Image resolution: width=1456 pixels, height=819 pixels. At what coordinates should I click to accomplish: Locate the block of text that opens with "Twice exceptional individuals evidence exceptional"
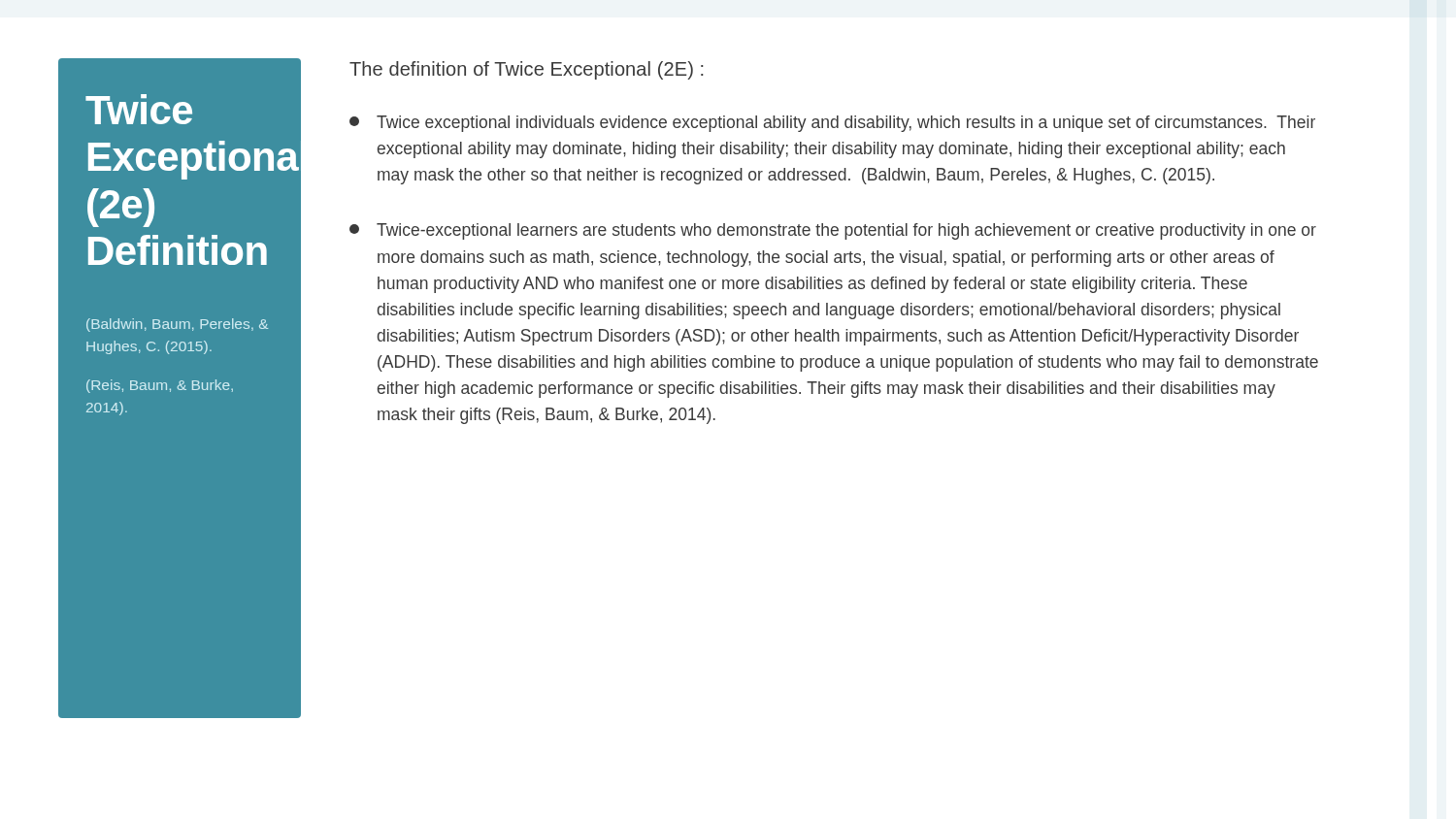click(835, 149)
